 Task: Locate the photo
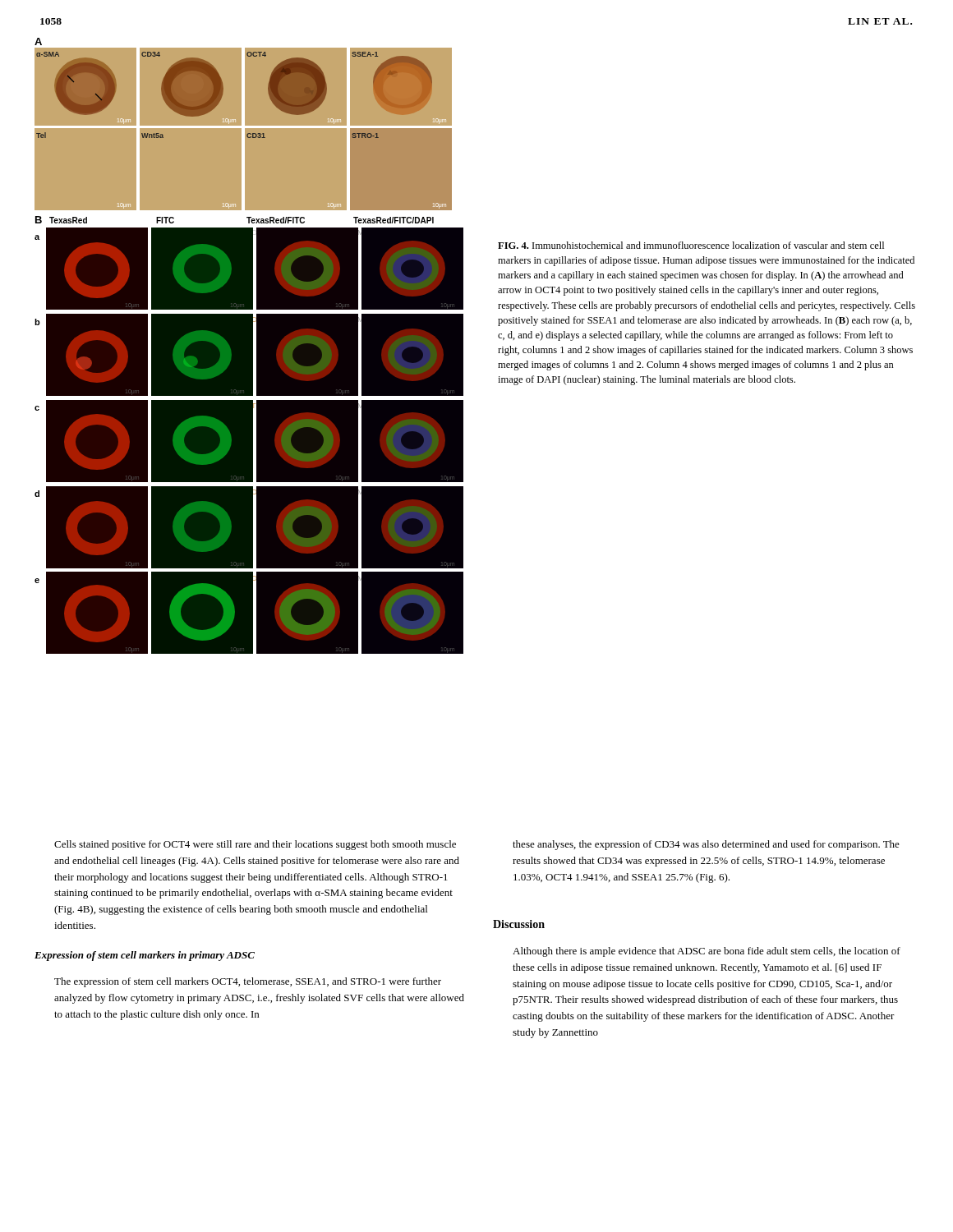254,430
